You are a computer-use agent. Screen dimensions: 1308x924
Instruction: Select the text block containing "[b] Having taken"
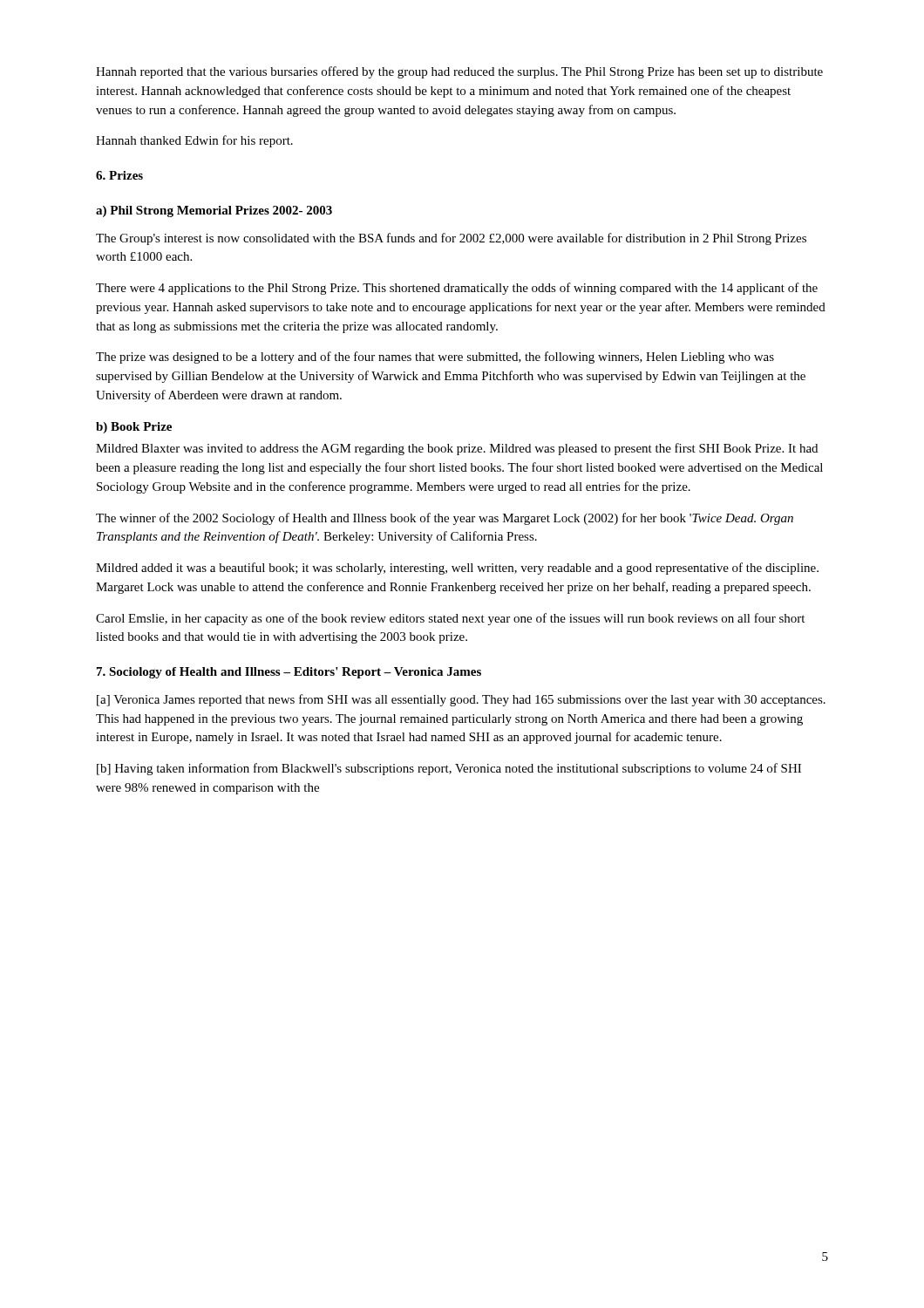click(462, 779)
